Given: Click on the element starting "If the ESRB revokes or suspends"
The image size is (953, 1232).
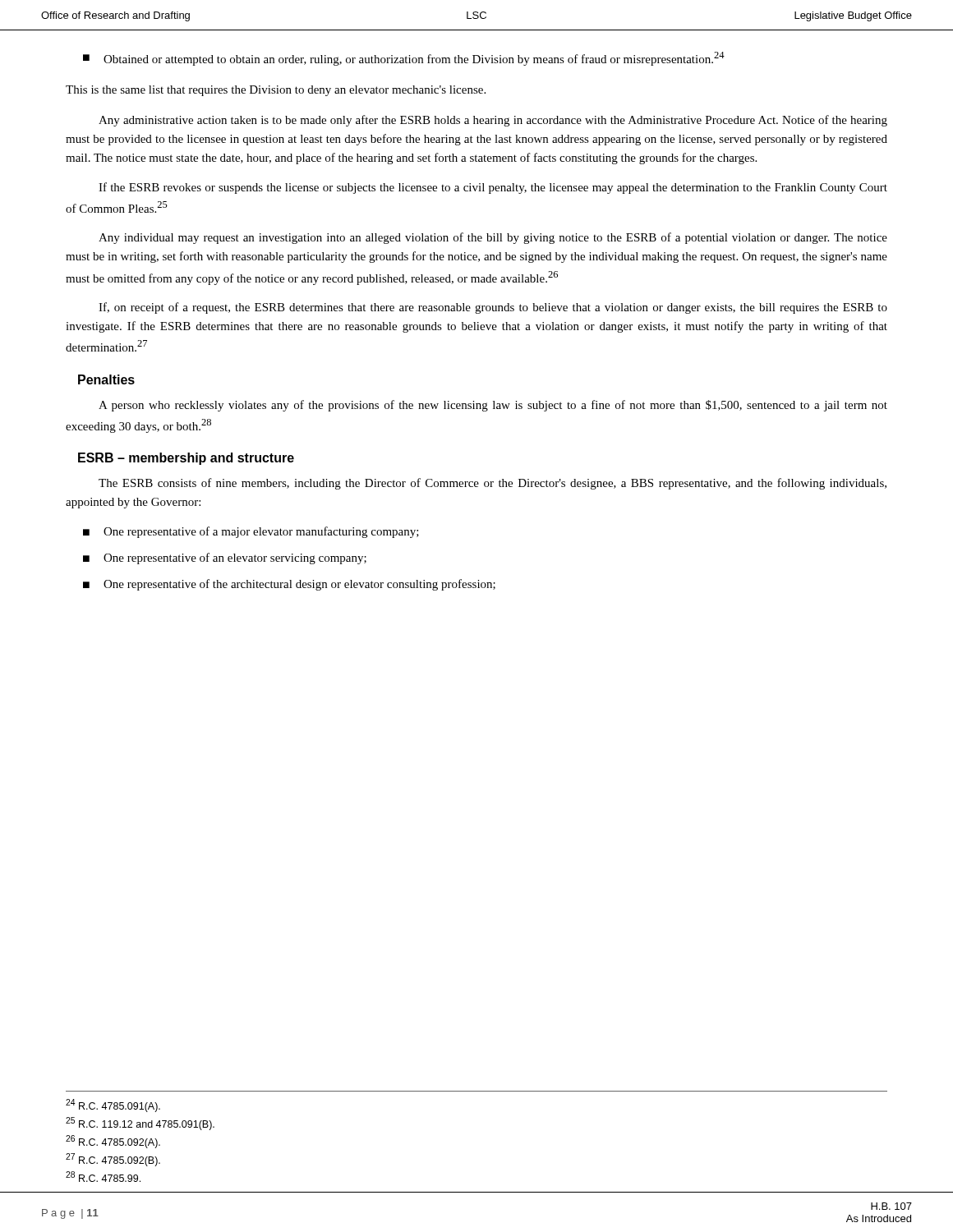Looking at the screenshot, I should click(x=476, y=198).
